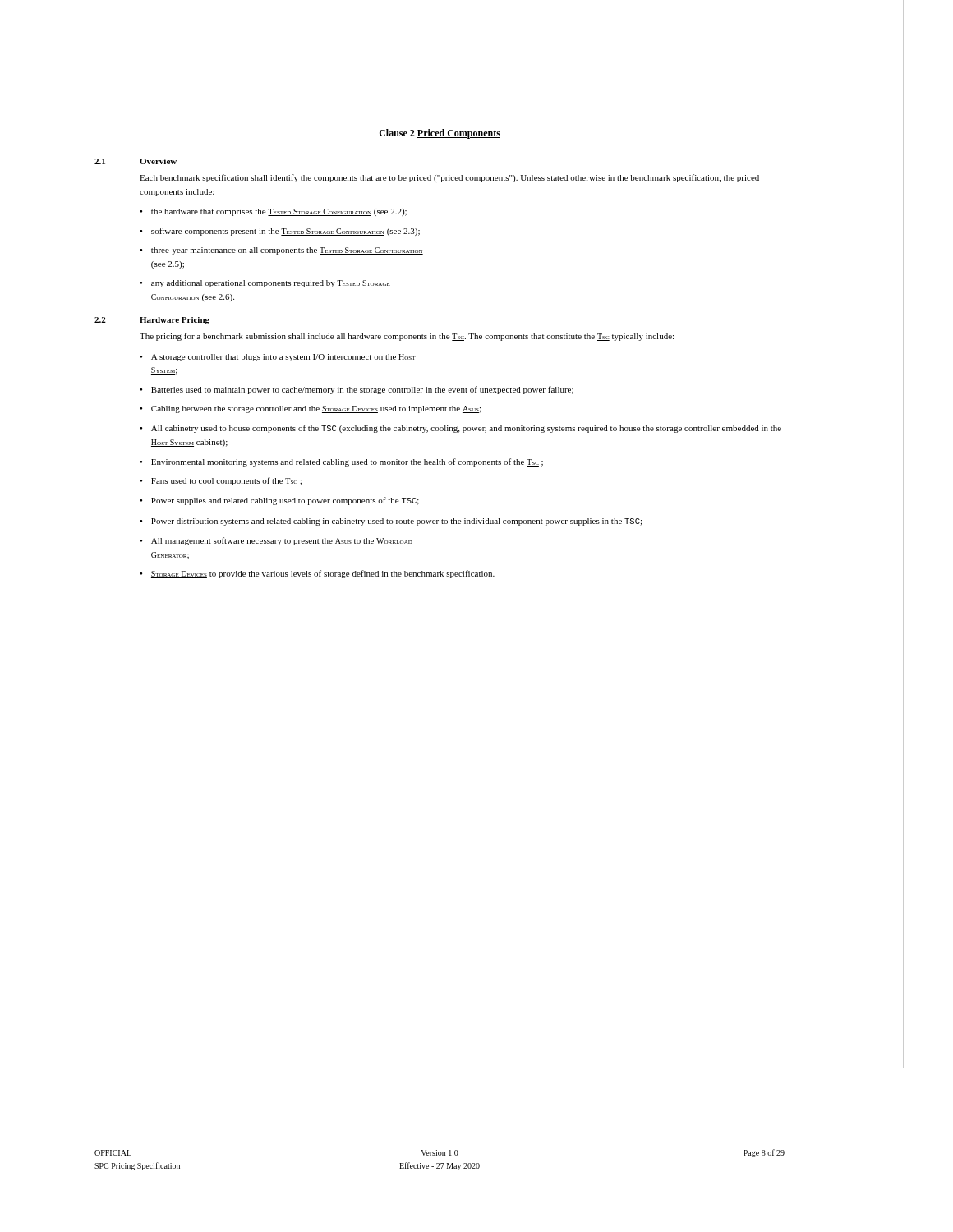The width and height of the screenshot is (953, 1232).
Task: Click on the region starting "• All cabinetry used"
Action: [462, 435]
